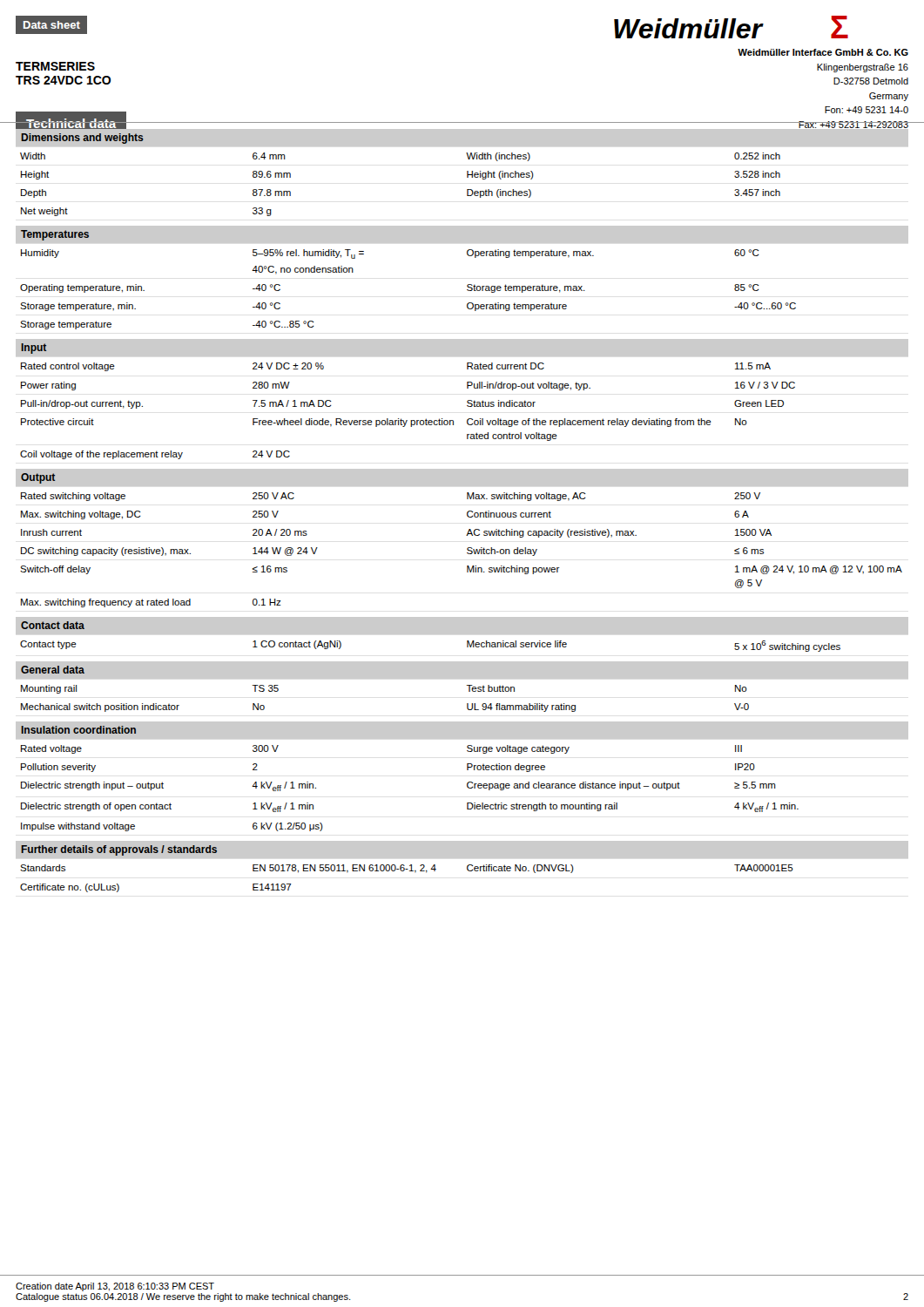Find the text block starting "Further details of approvals / standards"

(119, 850)
